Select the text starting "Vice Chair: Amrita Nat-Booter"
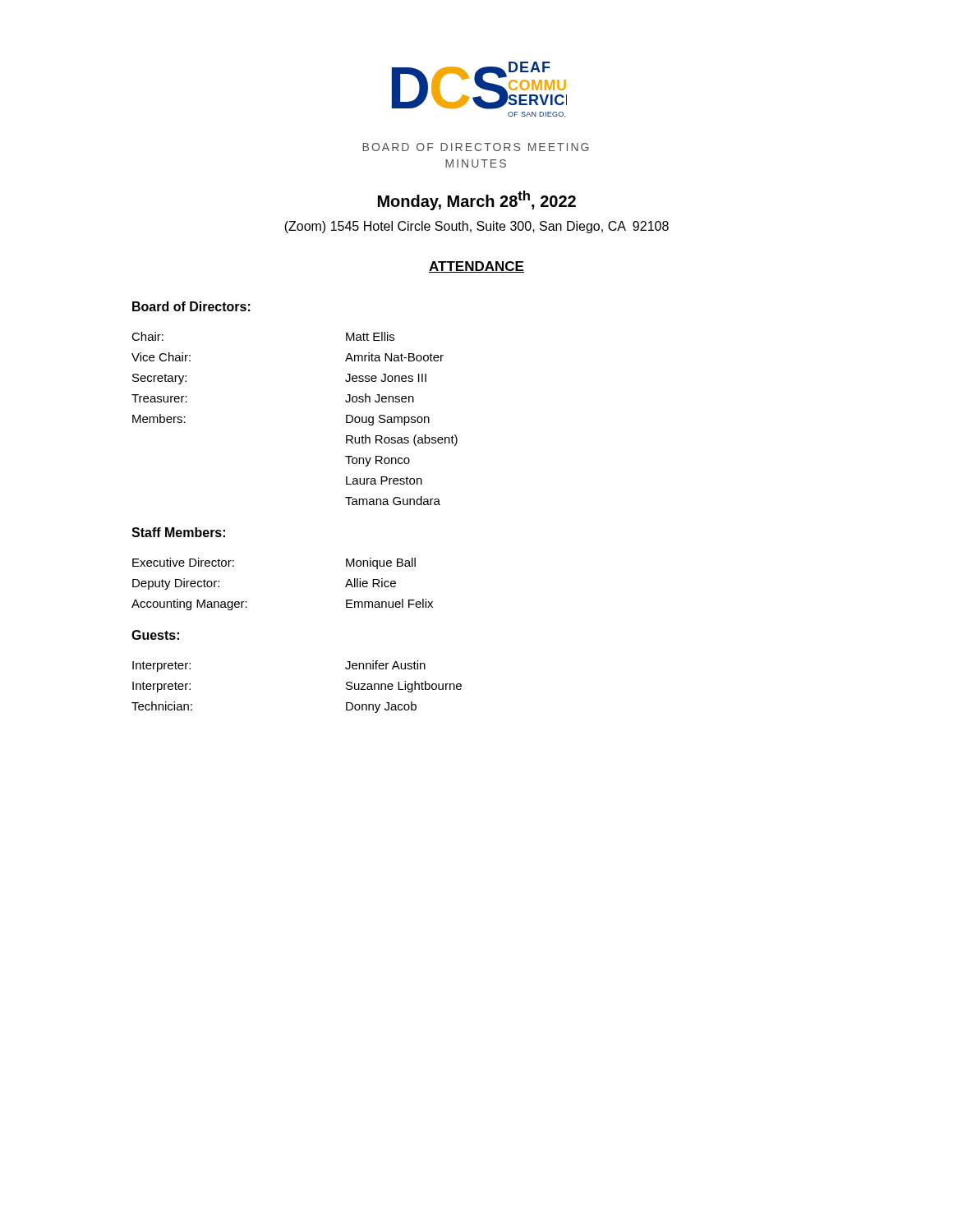953x1232 pixels. coord(161,357)
